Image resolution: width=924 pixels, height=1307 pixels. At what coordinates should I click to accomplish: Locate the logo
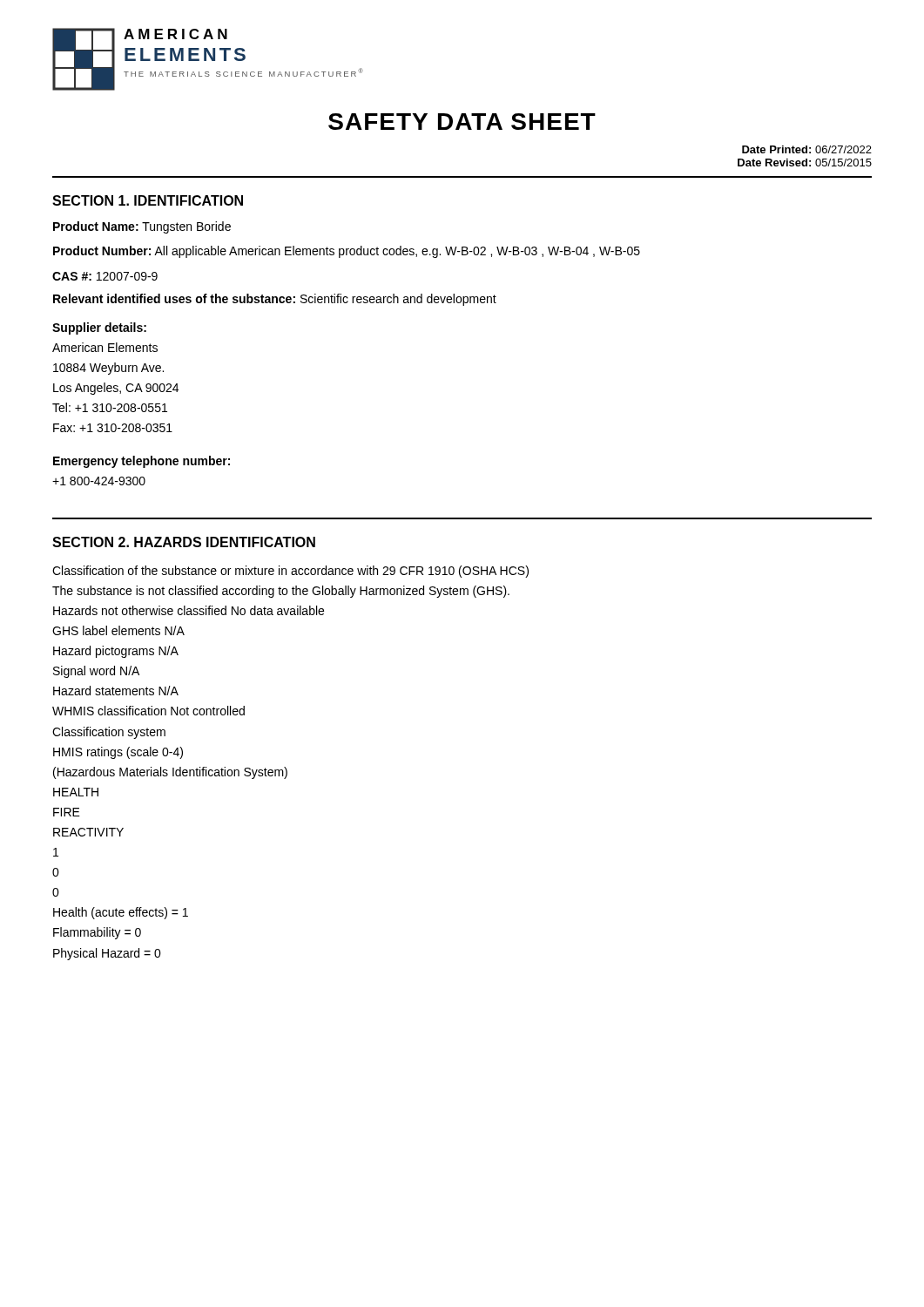tap(462, 58)
